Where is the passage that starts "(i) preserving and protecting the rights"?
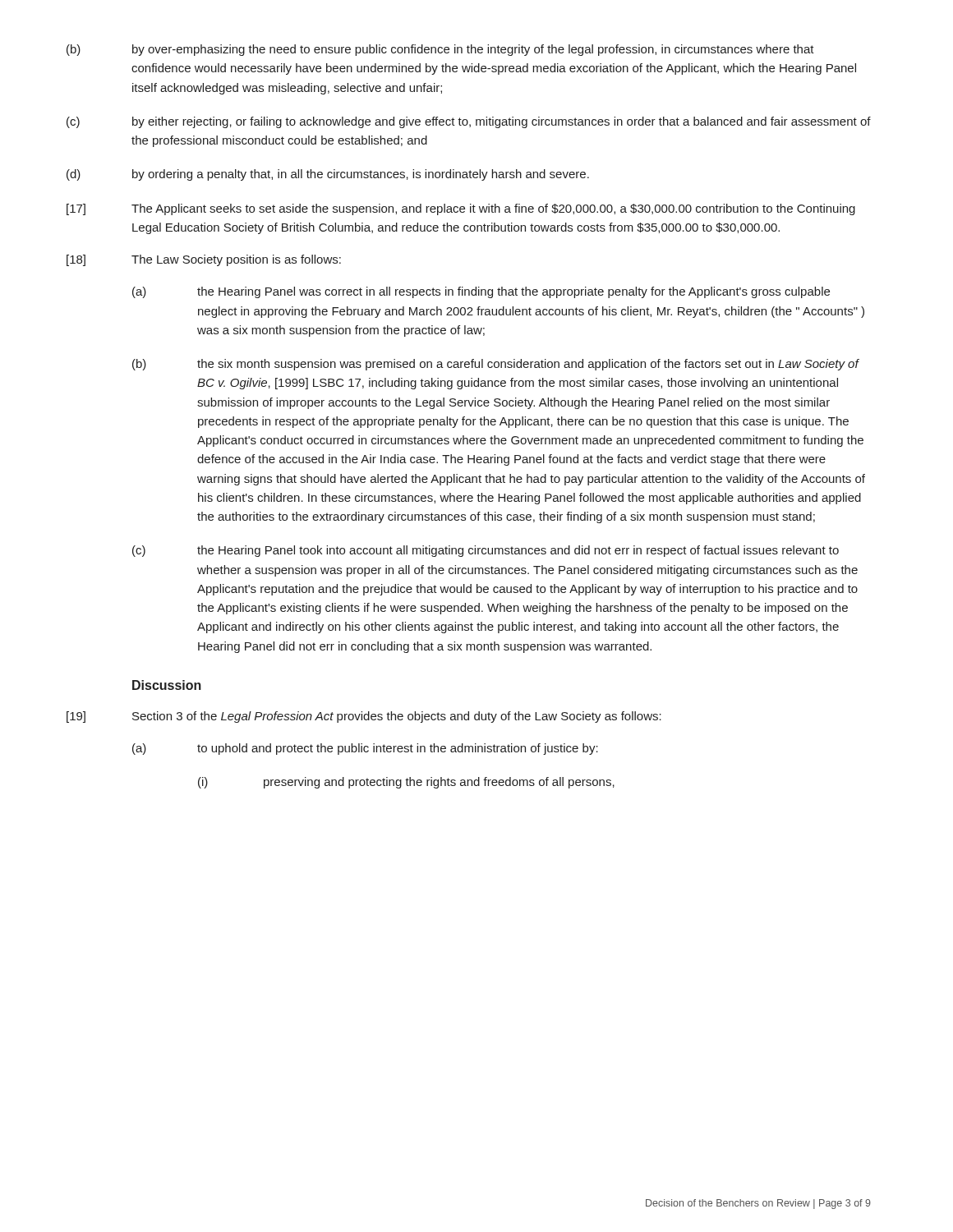Viewport: 953px width, 1232px height. (534, 782)
